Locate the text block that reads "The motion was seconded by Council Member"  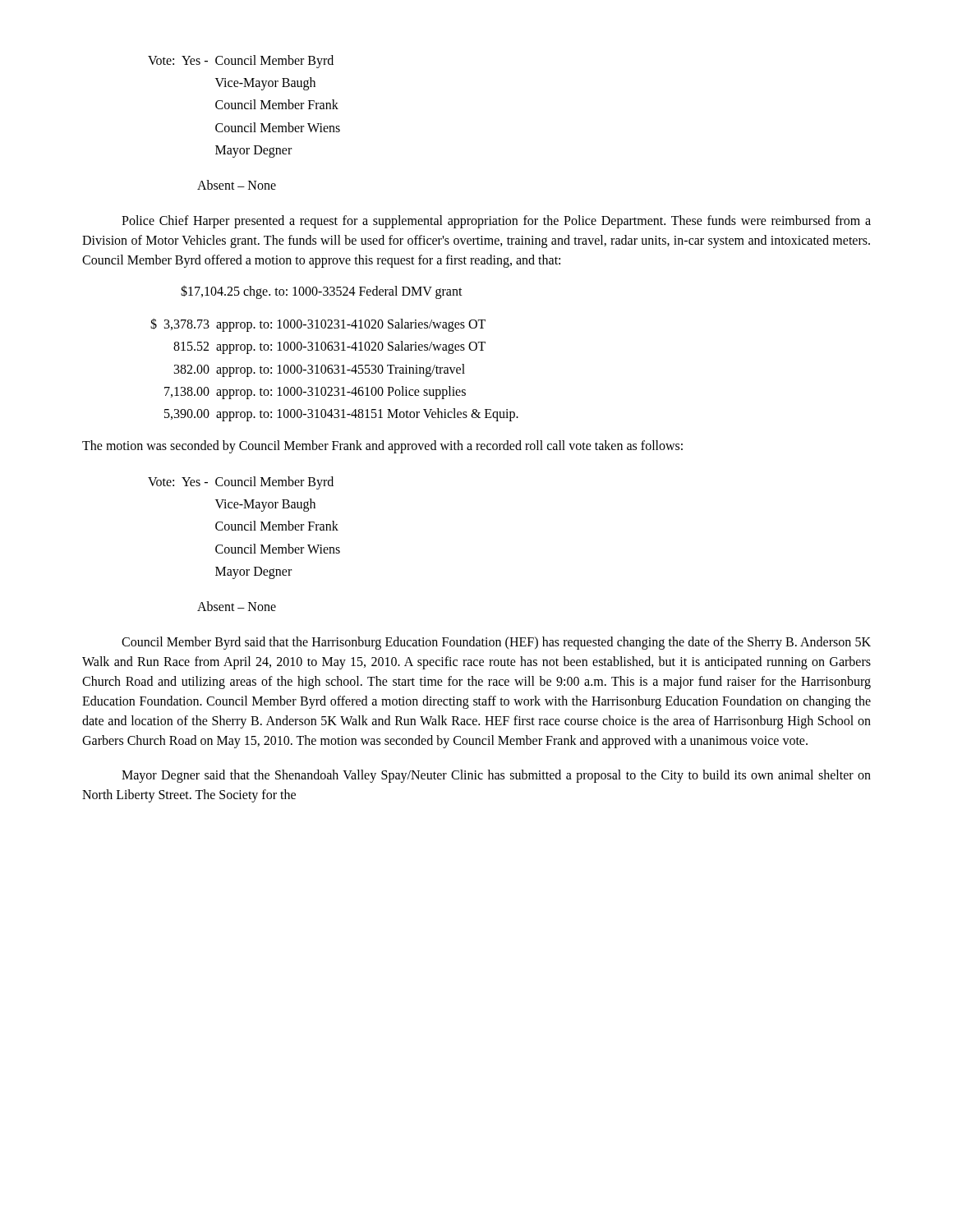(383, 446)
